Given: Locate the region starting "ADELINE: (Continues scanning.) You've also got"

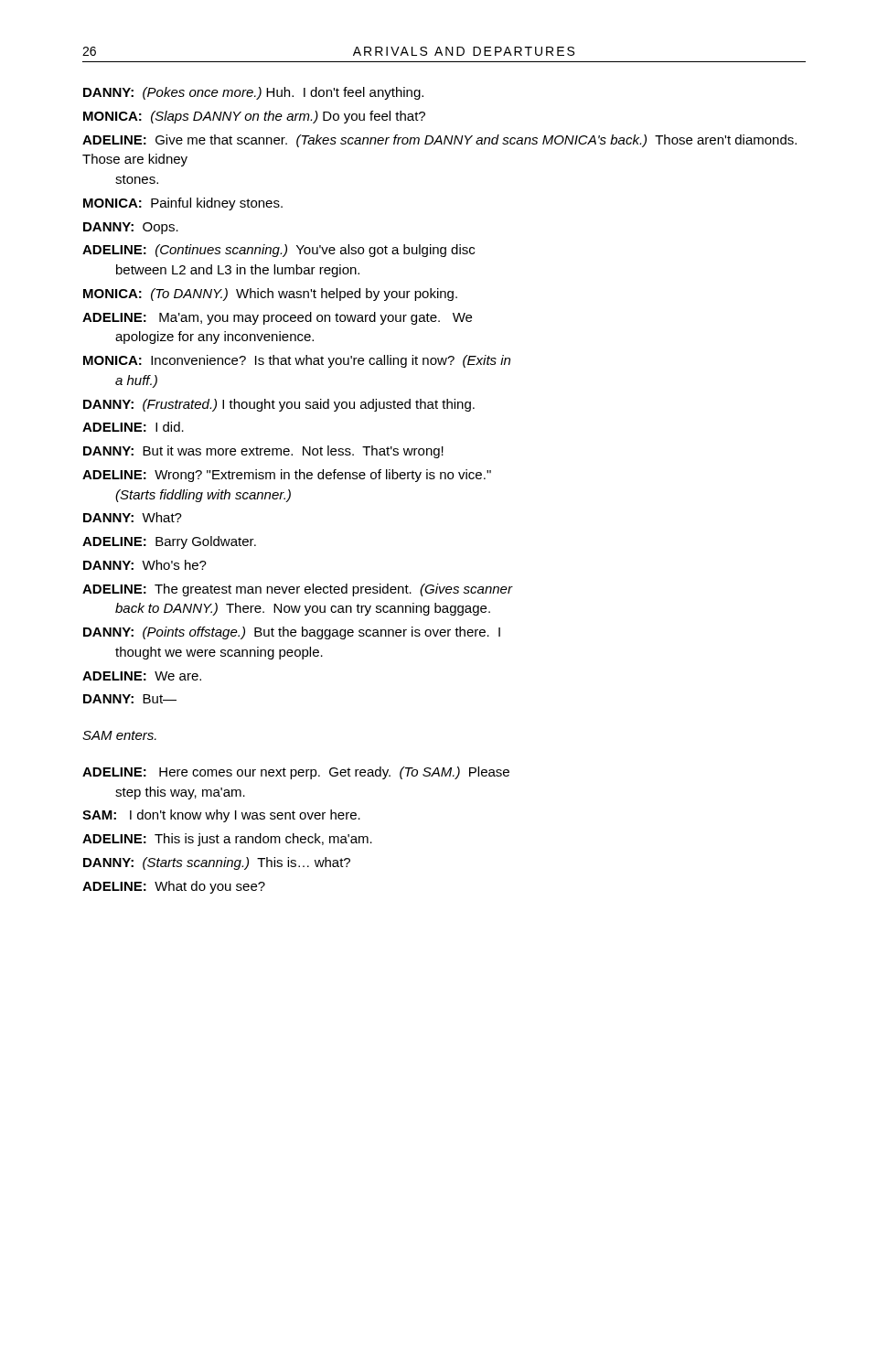Looking at the screenshot, I should click(279, 259).
